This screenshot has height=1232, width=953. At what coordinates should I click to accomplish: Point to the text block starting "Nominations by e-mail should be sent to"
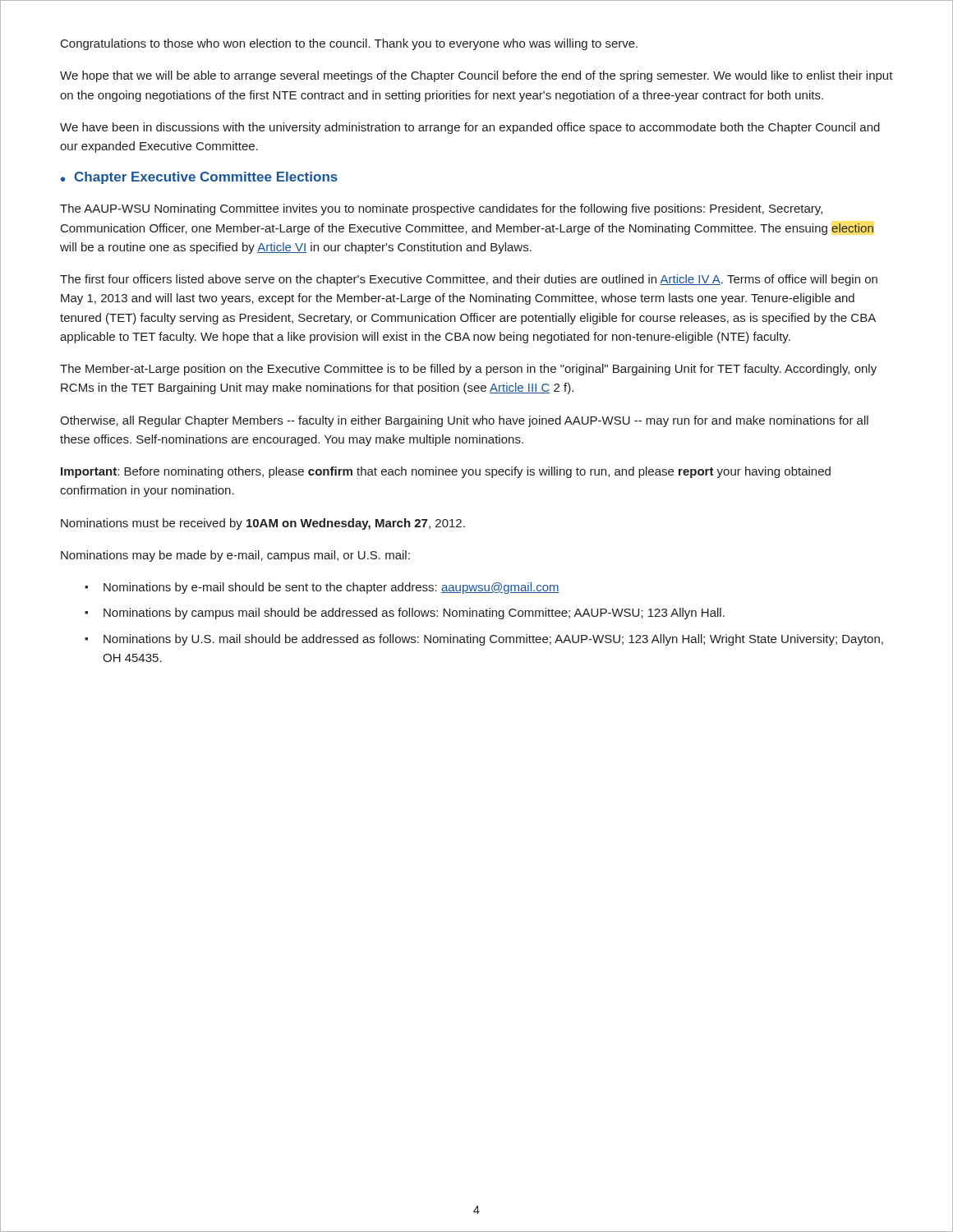(331, 587)
